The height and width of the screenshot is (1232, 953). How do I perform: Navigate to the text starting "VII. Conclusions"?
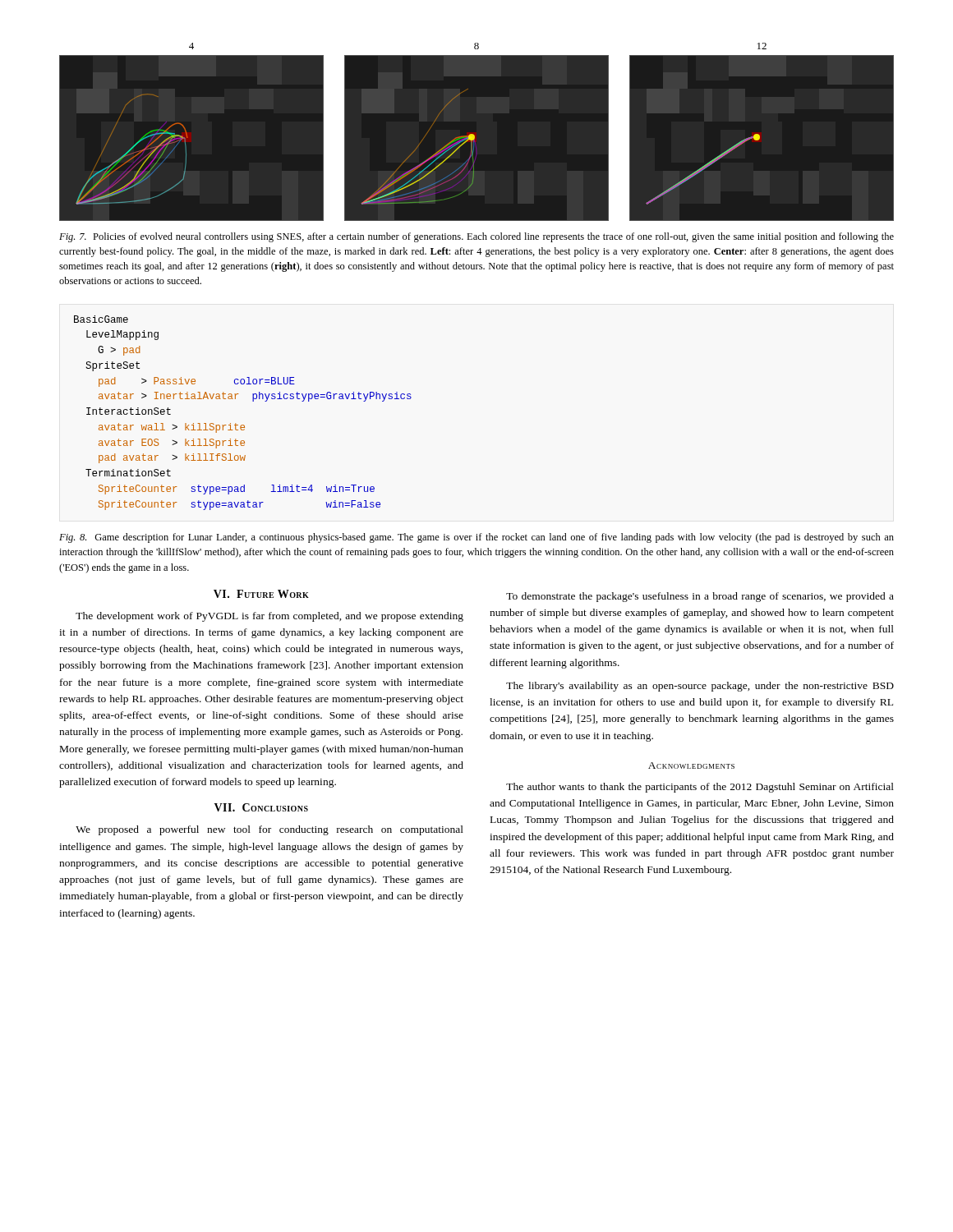click(x=261, y=808)
